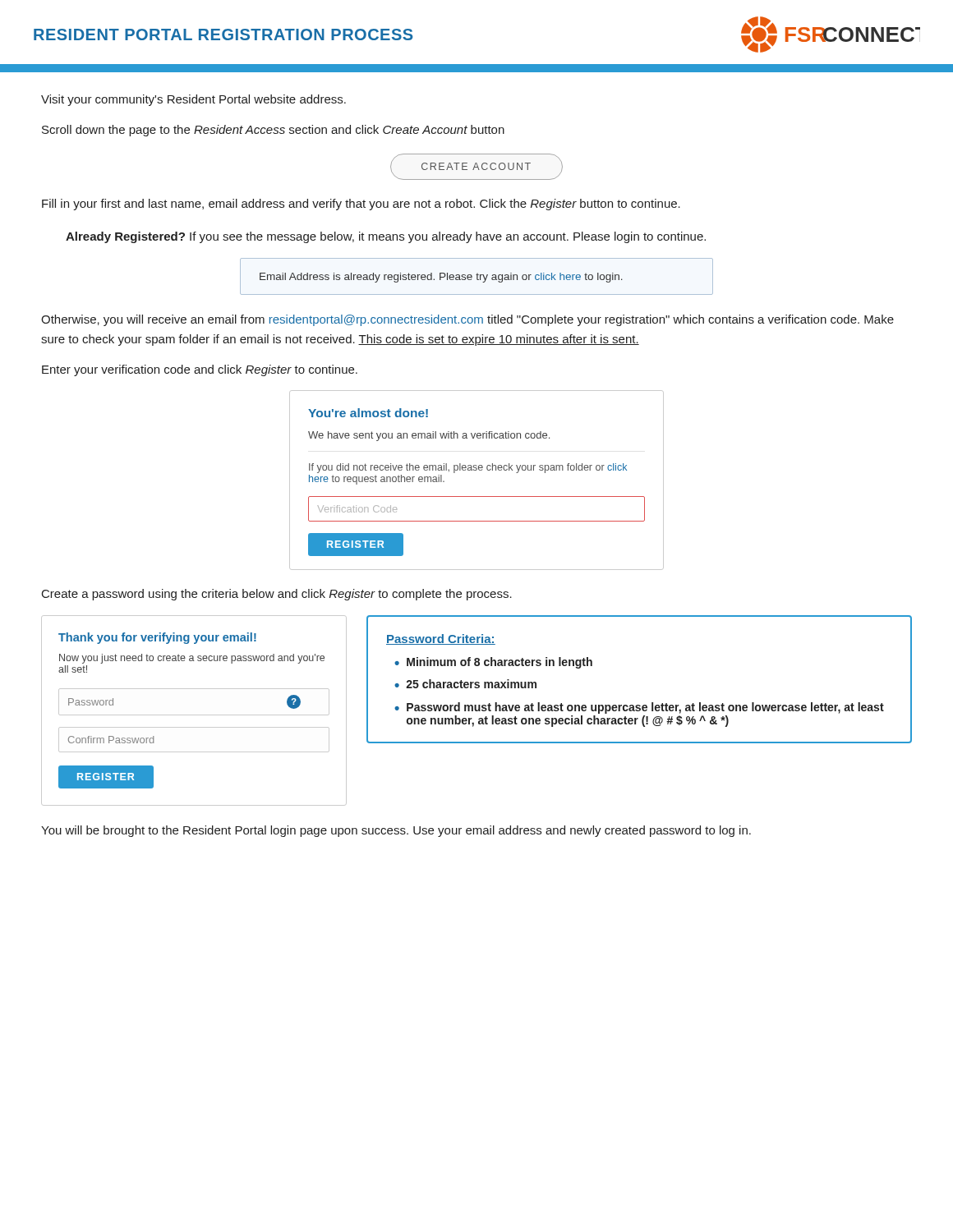This screenshot has height=1232, width=953.
Task: Point to the region starting "Scroll down the page to the Resident"
Action: pyautogui.click(x=273, y=129)
